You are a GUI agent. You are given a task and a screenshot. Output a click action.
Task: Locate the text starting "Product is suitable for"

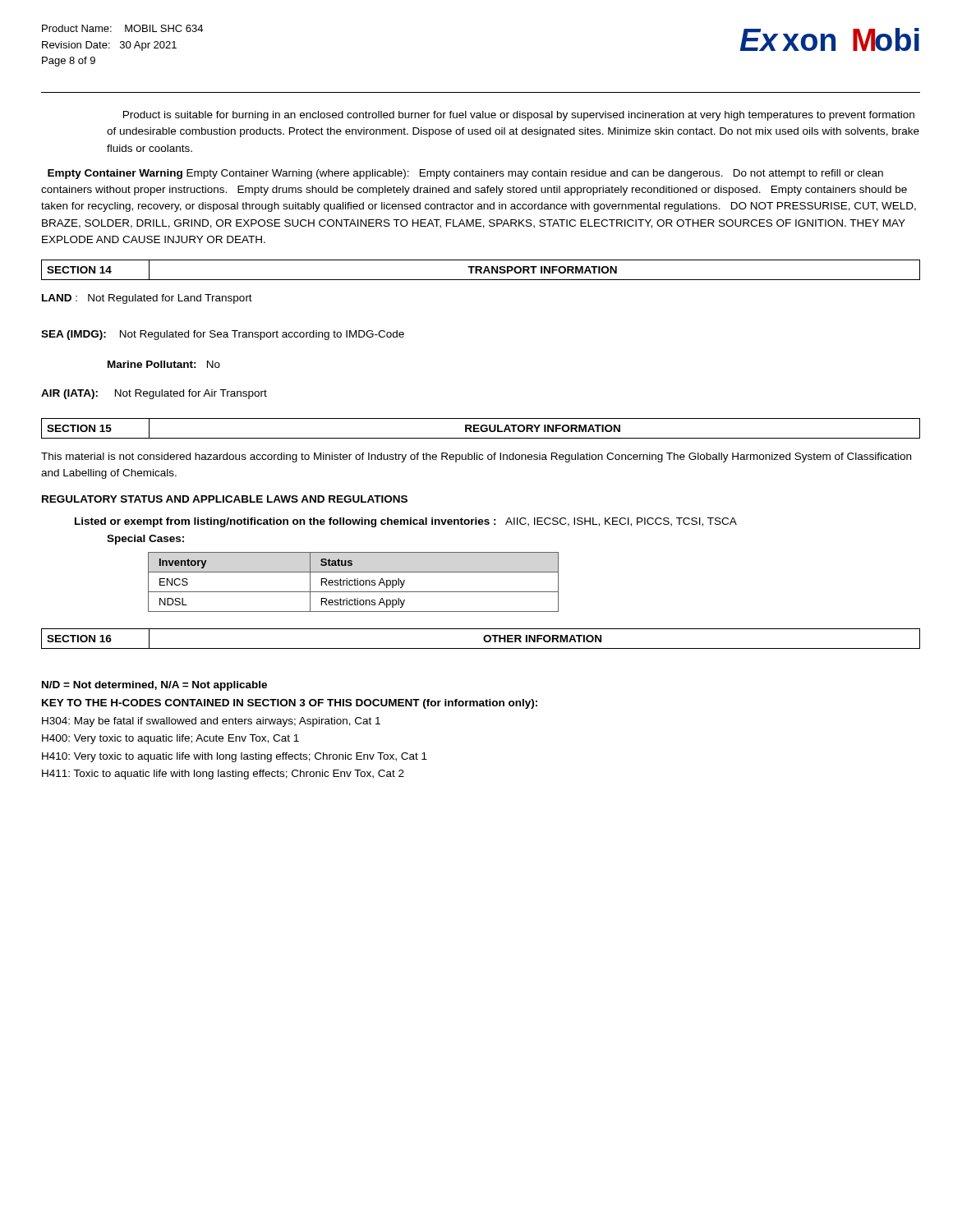[513, 131]
